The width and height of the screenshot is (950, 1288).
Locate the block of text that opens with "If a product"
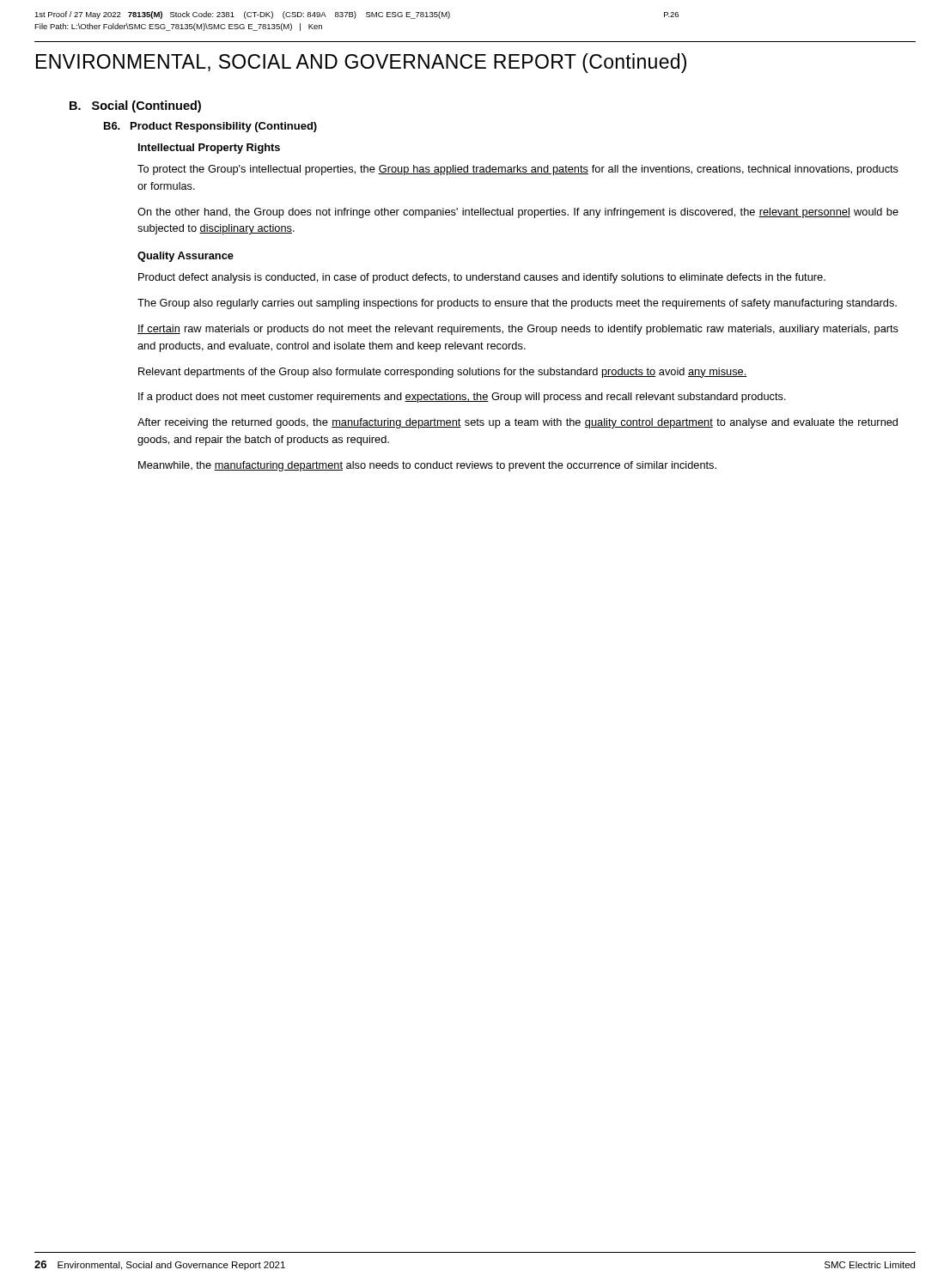coord(462,397)
